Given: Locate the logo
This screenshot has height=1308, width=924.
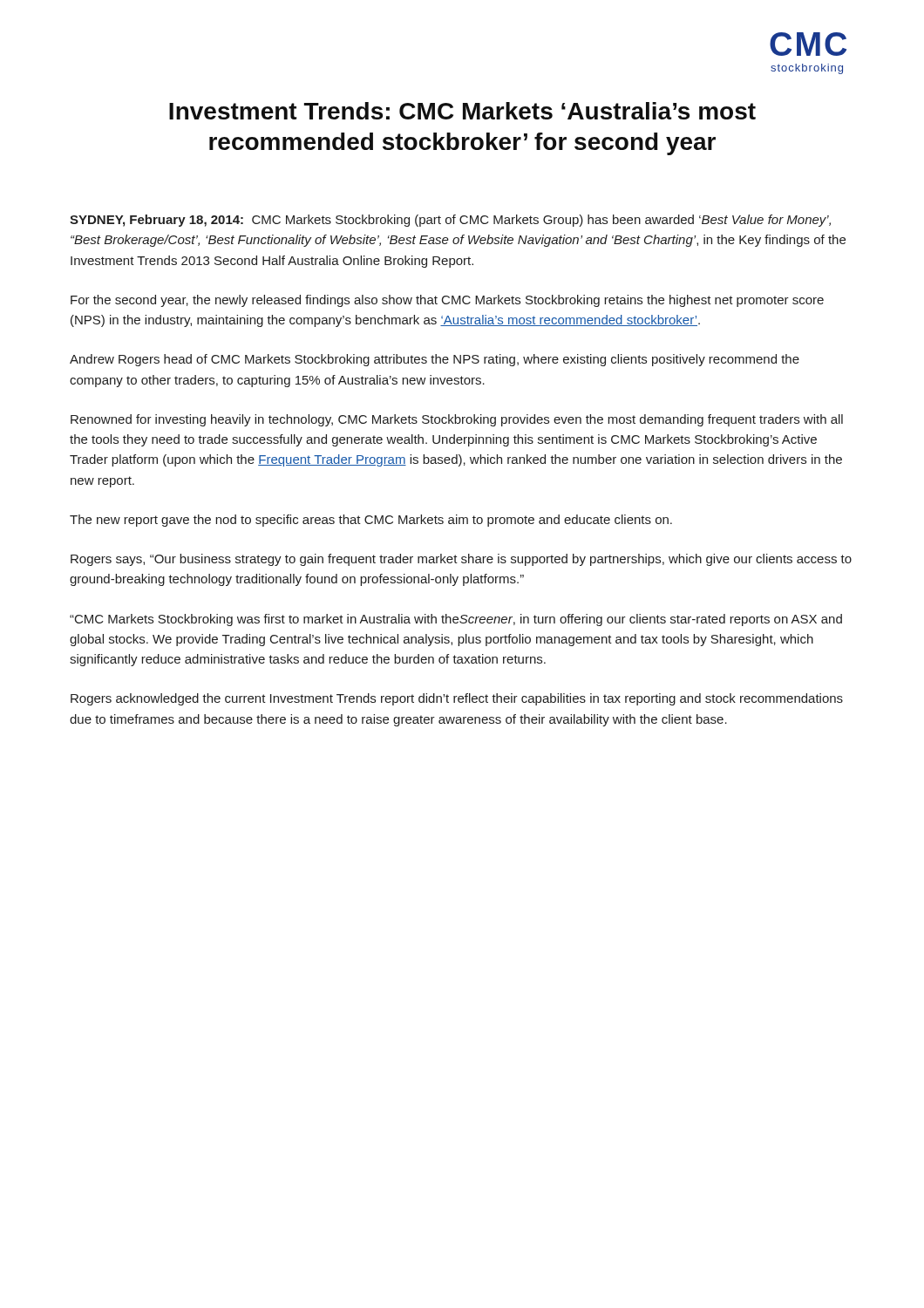Looking at the screenshot, I should click(826, 50).
